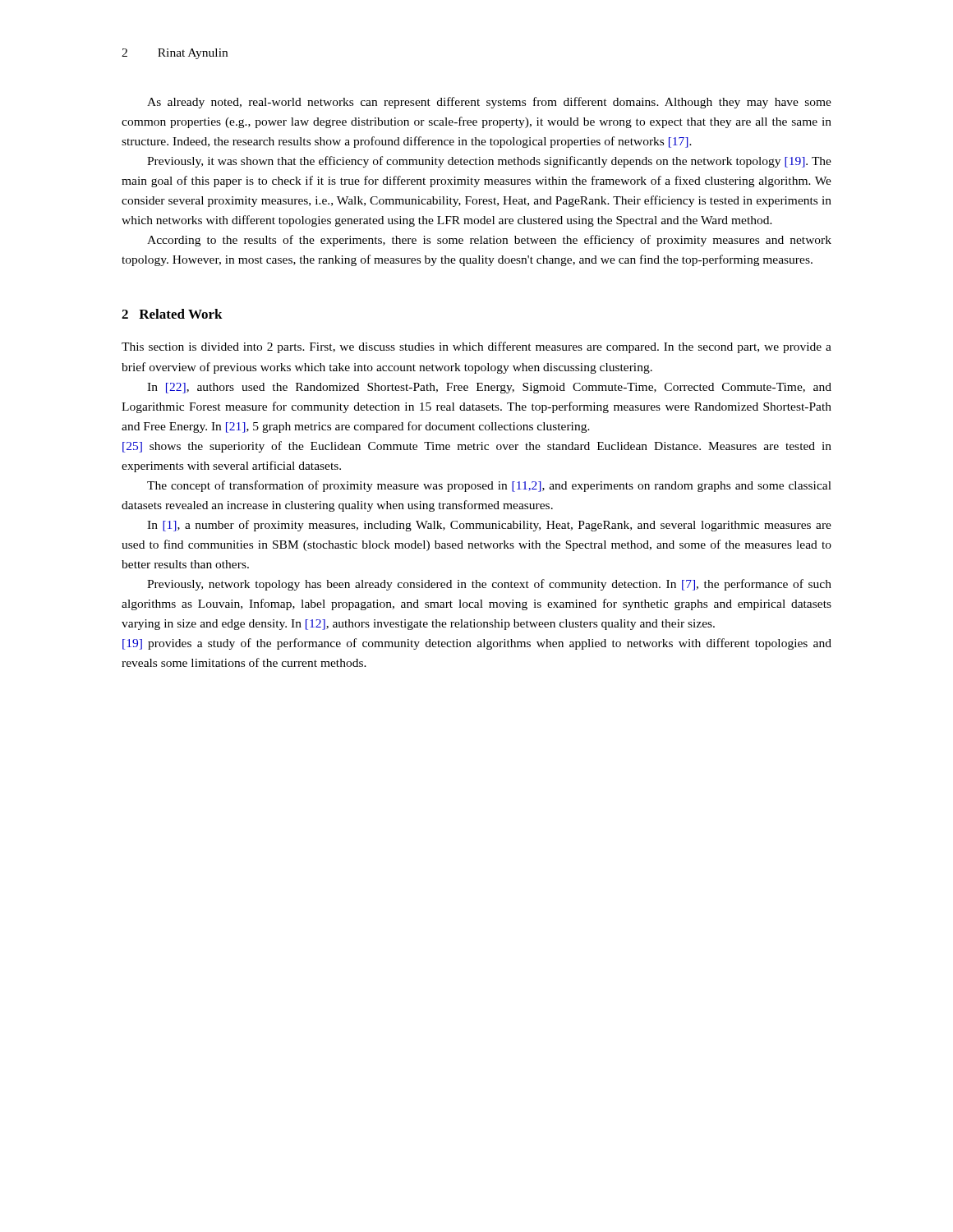Image resolution: width=953 pixels, height=1232 pixels.
Task: Point to the region starting "2 Related Work"
Action: click(x=172, y=314)
